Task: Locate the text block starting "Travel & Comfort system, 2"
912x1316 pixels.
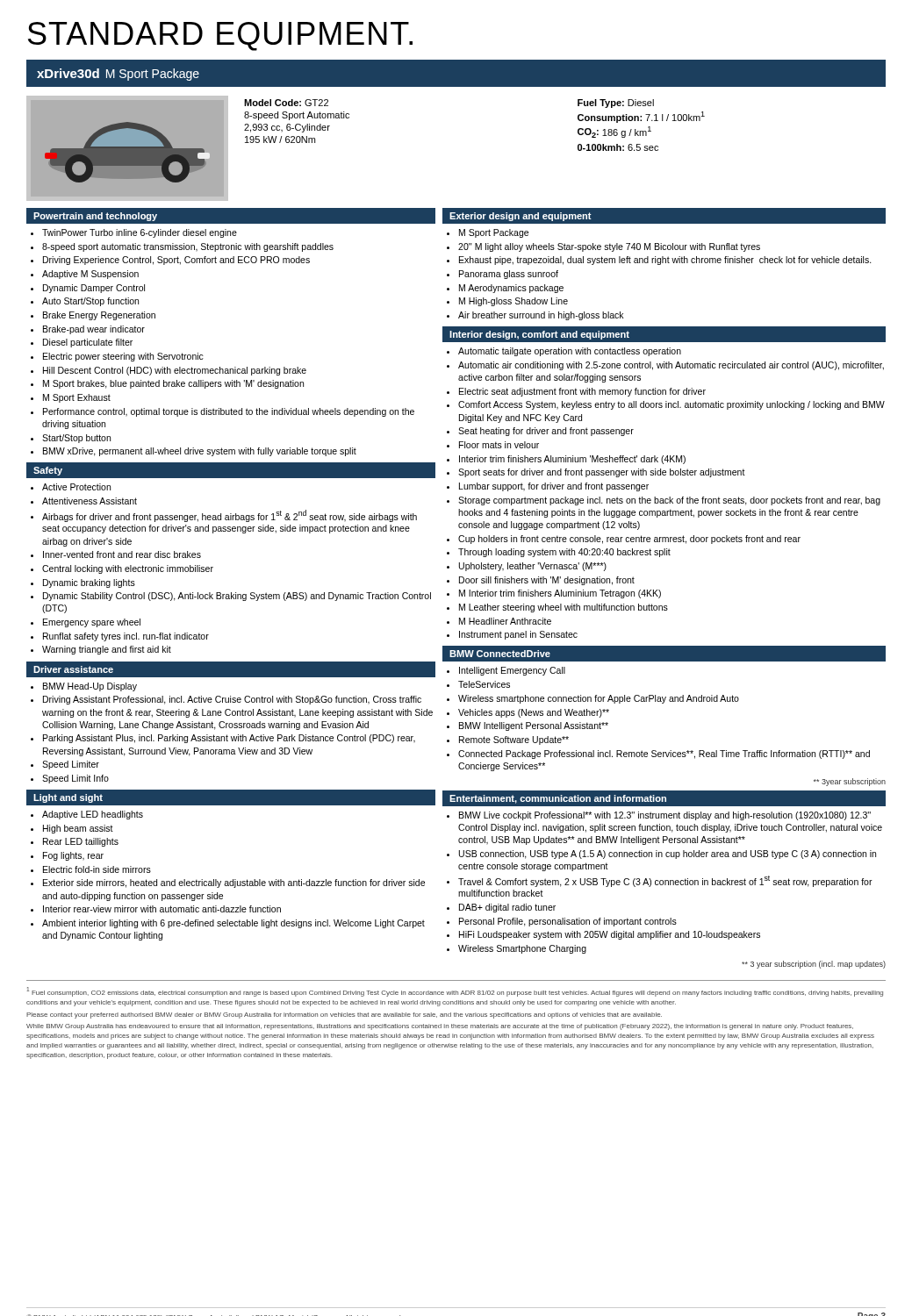Action: 665,886
